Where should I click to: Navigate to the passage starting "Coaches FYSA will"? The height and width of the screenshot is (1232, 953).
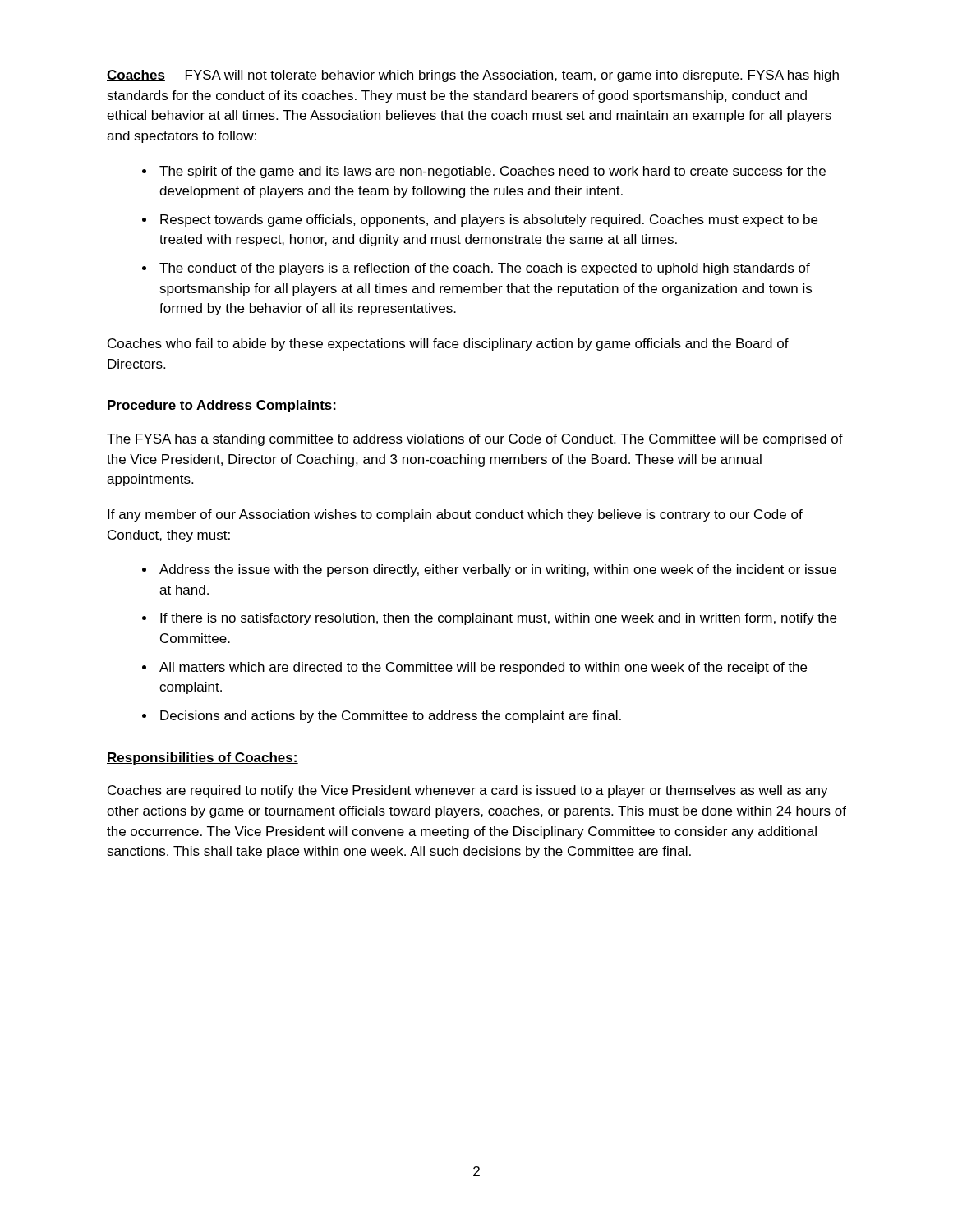click(x=473, y=106)
